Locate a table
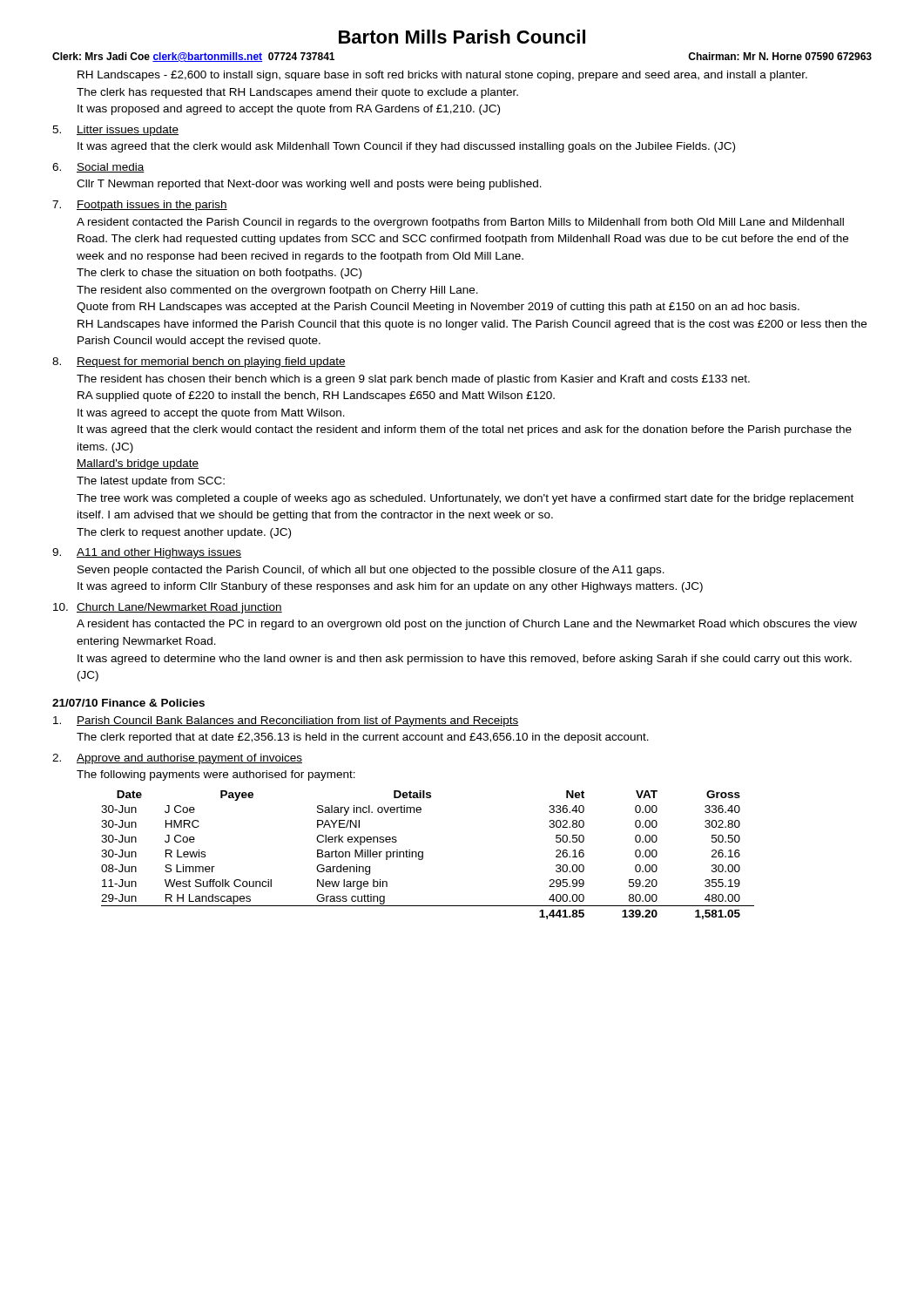This screenshot has height=1307, width=924. click(474, 854)
